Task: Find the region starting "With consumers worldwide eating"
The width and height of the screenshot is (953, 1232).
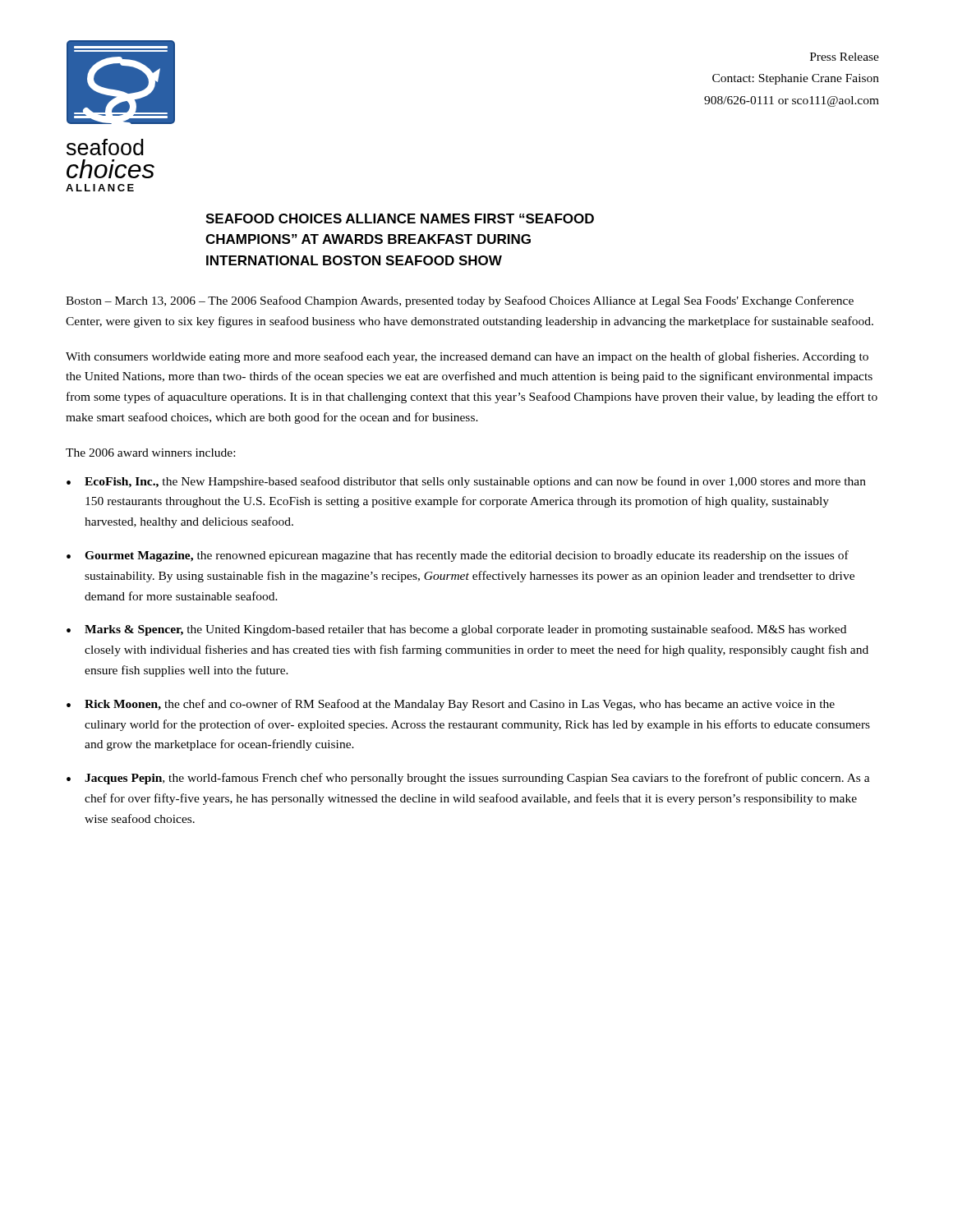Action: tap(472, 386)
